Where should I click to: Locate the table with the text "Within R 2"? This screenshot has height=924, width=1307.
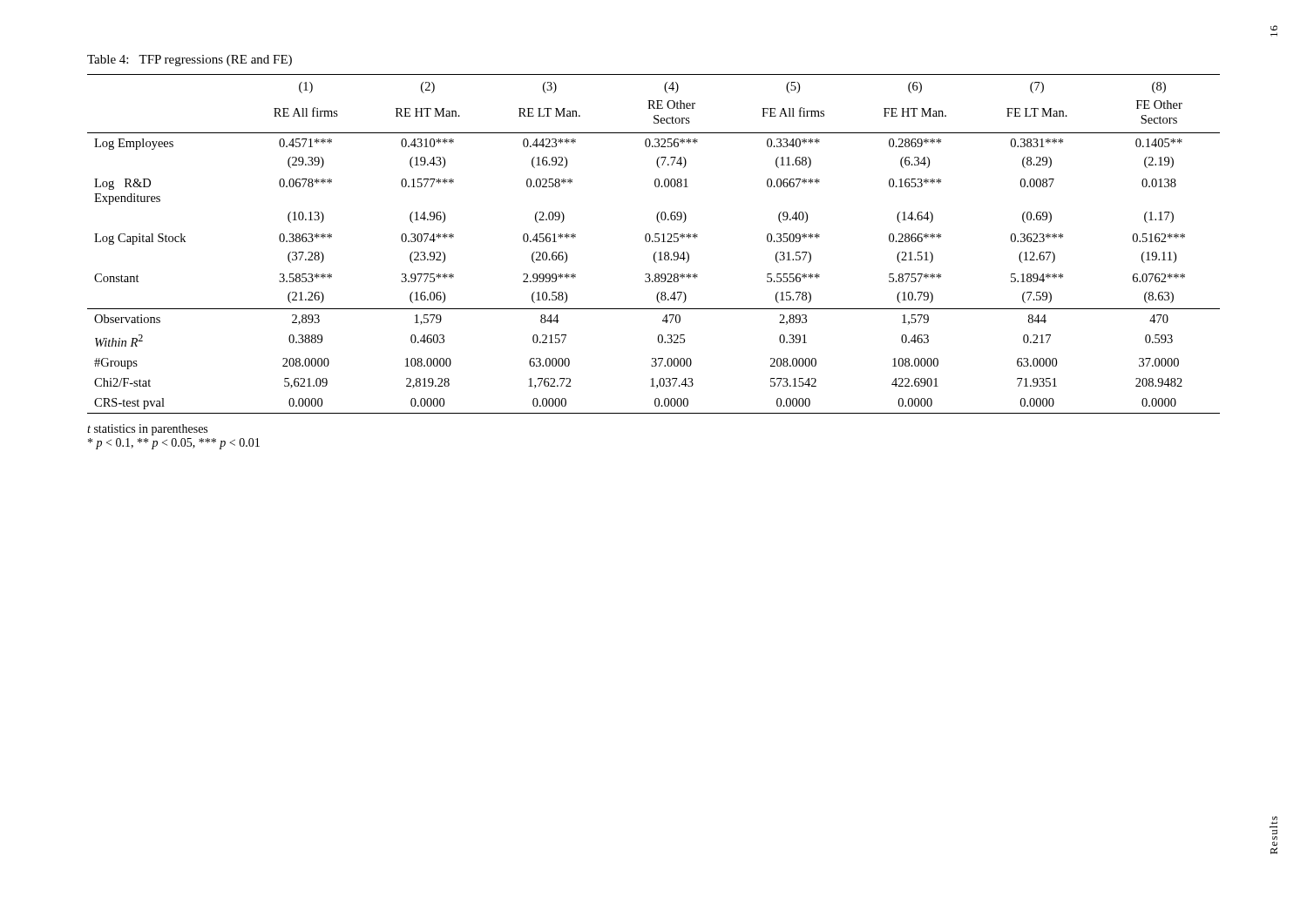click(654, 244)
